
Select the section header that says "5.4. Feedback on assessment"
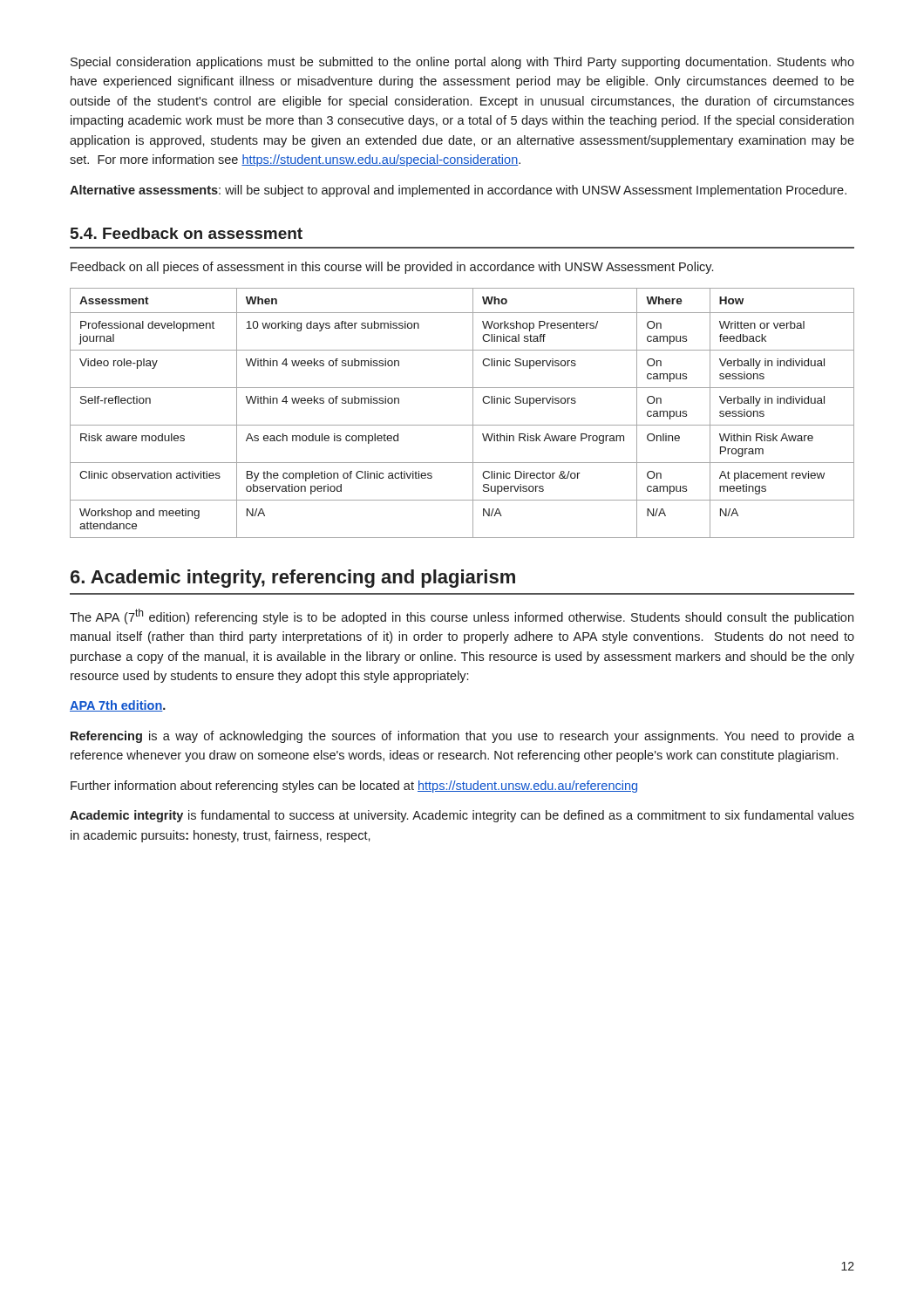click(x=462, y=237)
